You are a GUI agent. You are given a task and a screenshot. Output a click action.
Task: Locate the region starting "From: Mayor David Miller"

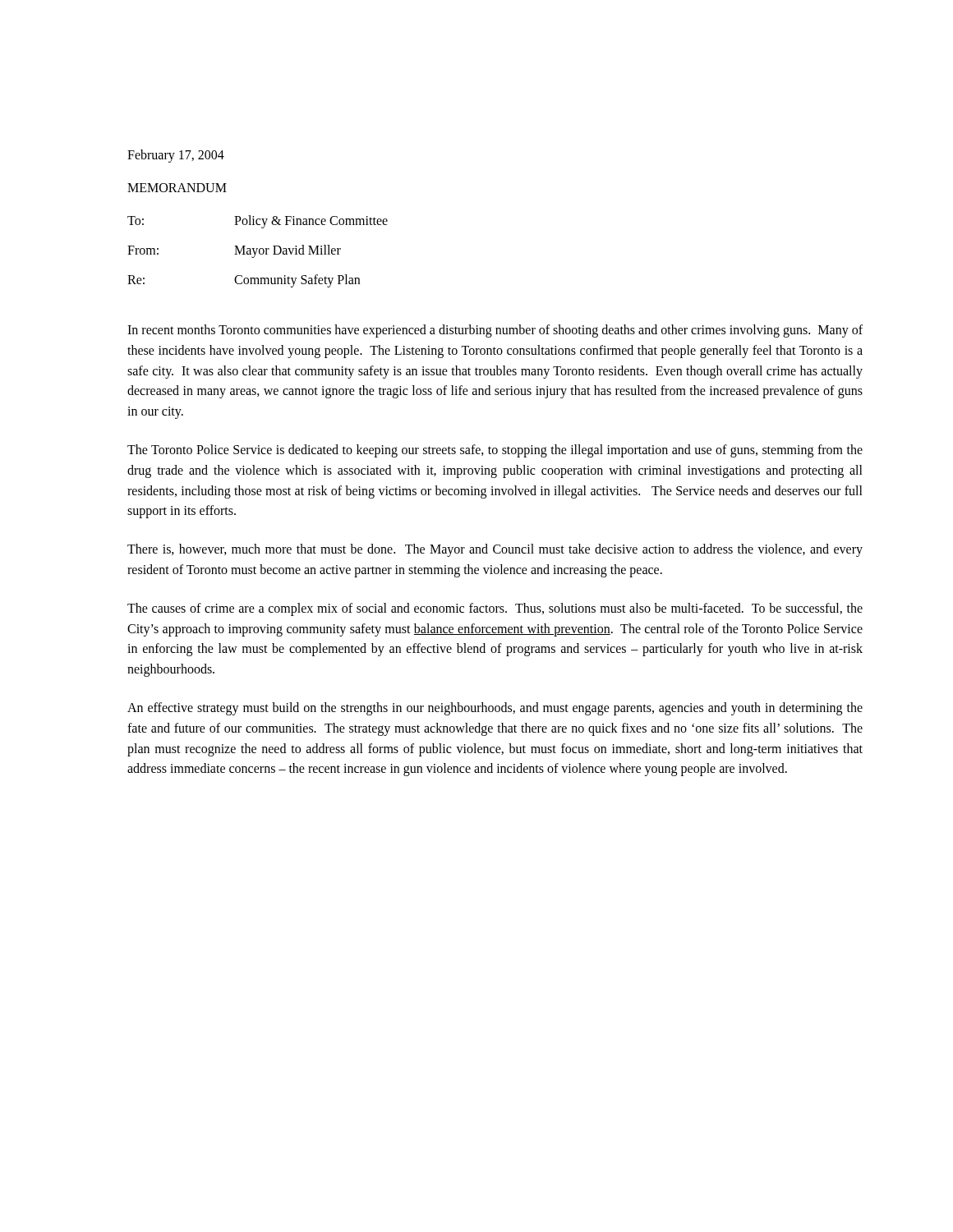coord(234,250)
